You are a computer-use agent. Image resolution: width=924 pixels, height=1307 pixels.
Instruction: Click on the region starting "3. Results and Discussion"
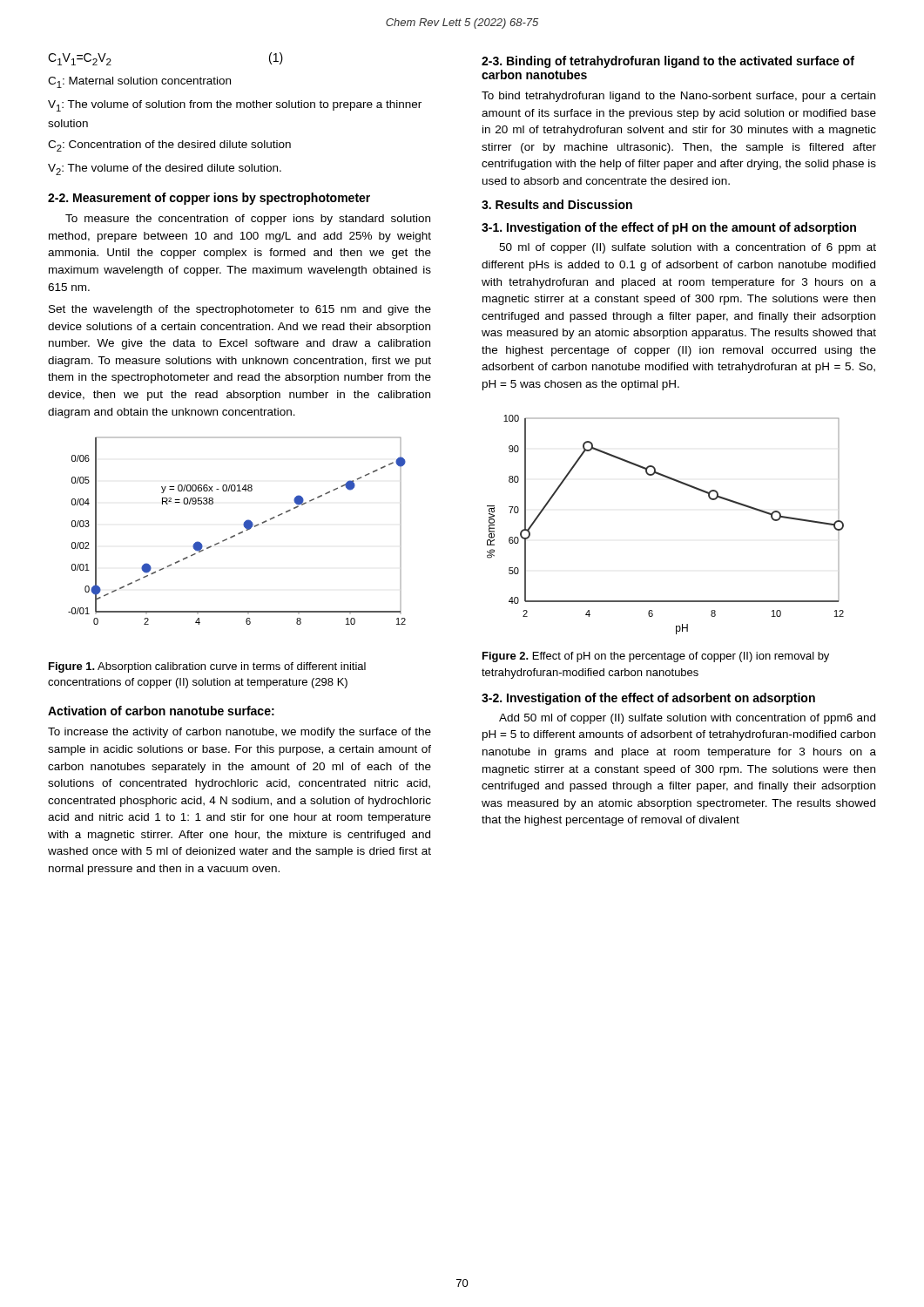[x=557, y=205]
